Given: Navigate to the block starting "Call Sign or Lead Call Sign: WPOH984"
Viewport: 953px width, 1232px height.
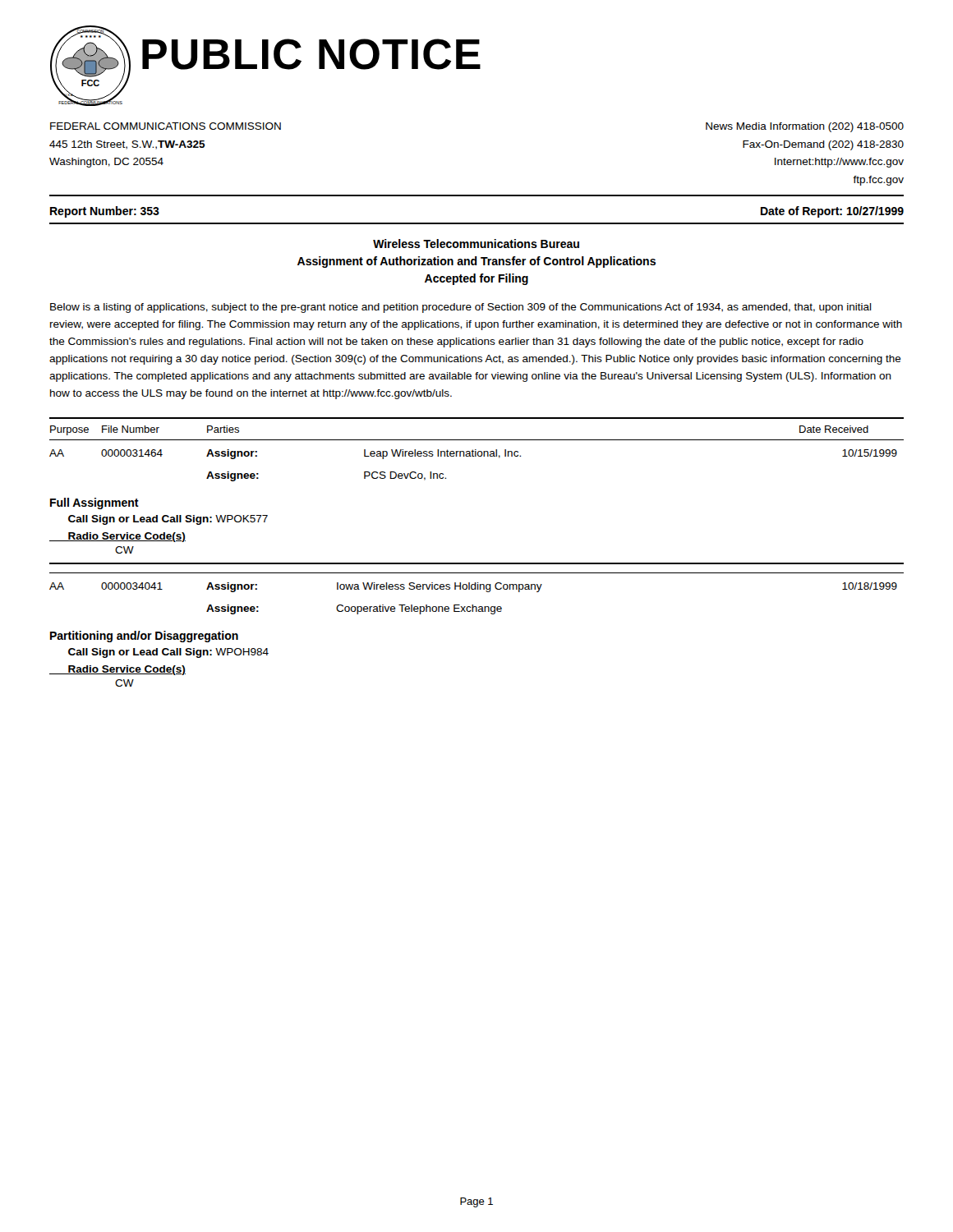Looking at the screenshot, I should [159, 652].
